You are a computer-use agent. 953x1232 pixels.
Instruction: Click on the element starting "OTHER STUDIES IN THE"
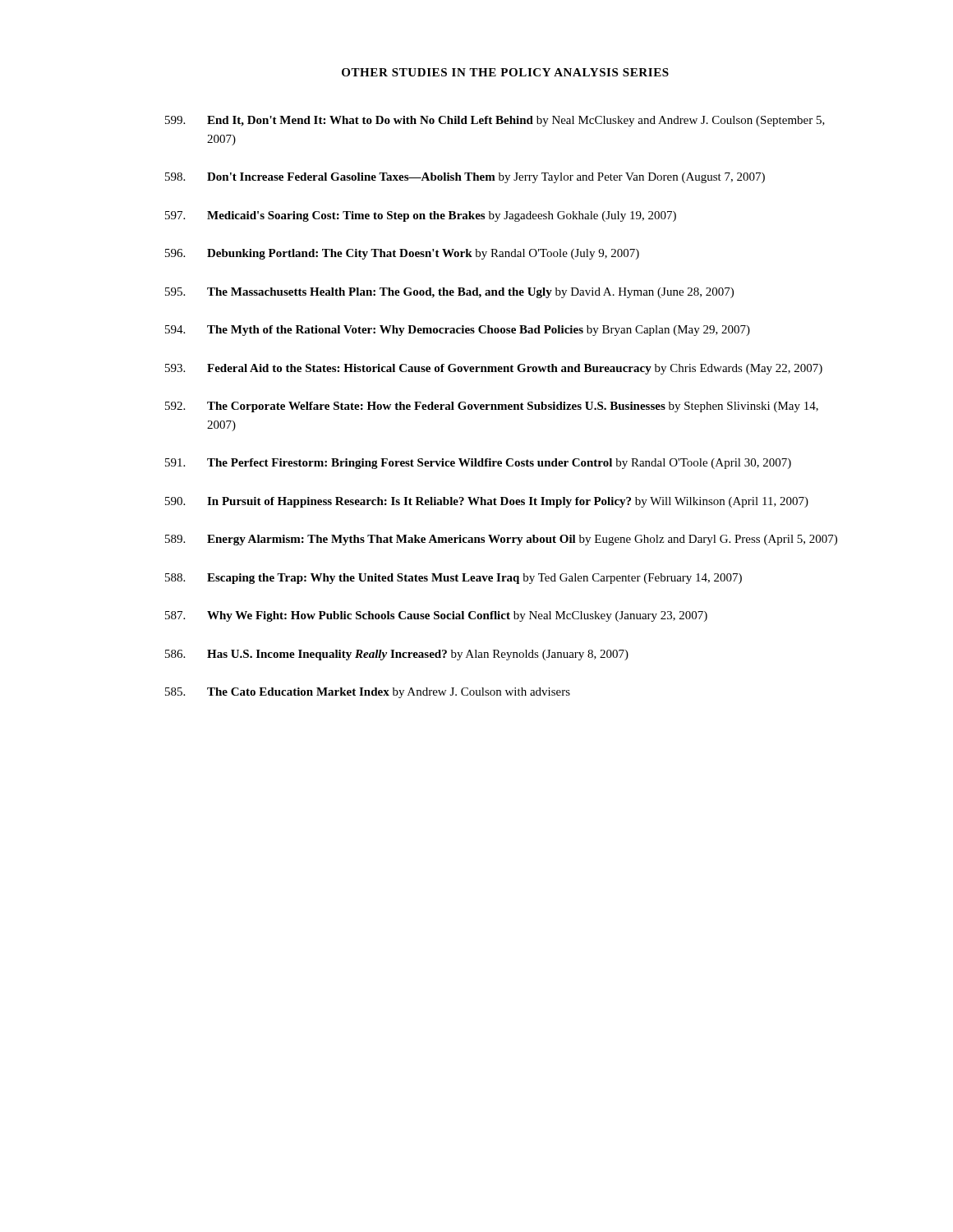click(x=505, y=72)
